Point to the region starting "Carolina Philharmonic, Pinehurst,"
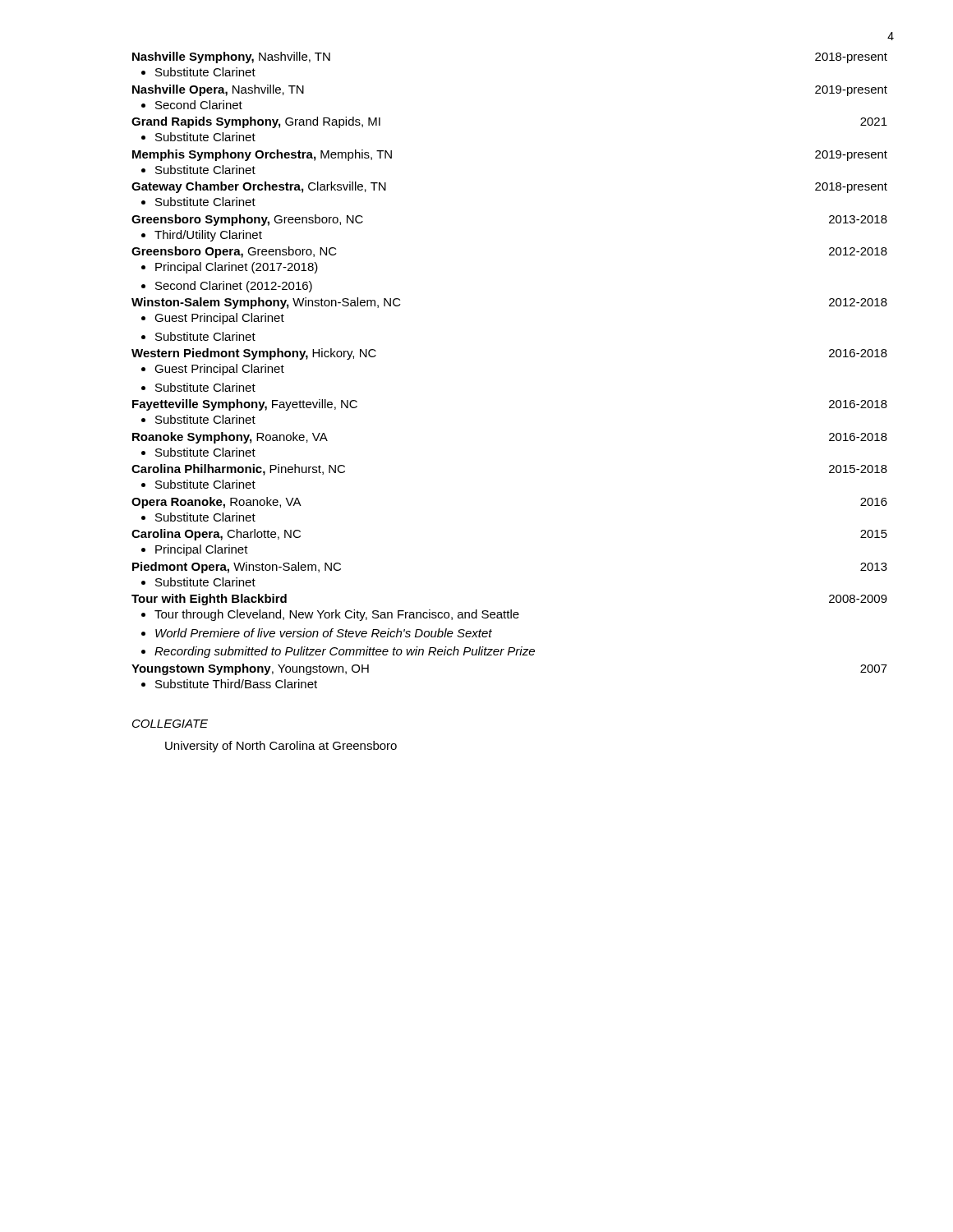The width and height of the screenshot is (953, 1232). click(242, 469)
